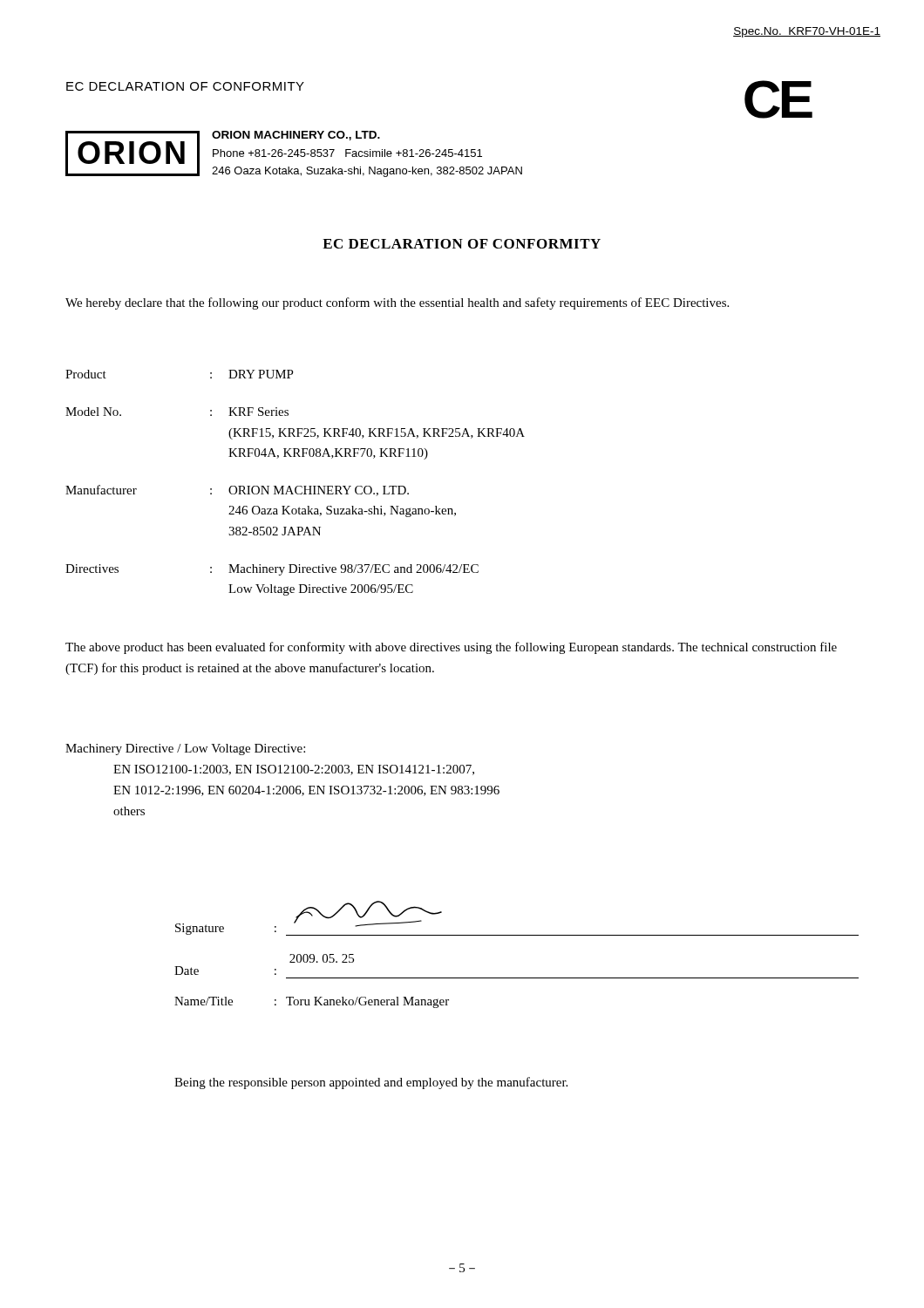Viewport: 924px width, 1308px height.
Task: Point to the block beginning "Directives : Machinery Directive 98/37/EC and"
Action: coord(462,579)
